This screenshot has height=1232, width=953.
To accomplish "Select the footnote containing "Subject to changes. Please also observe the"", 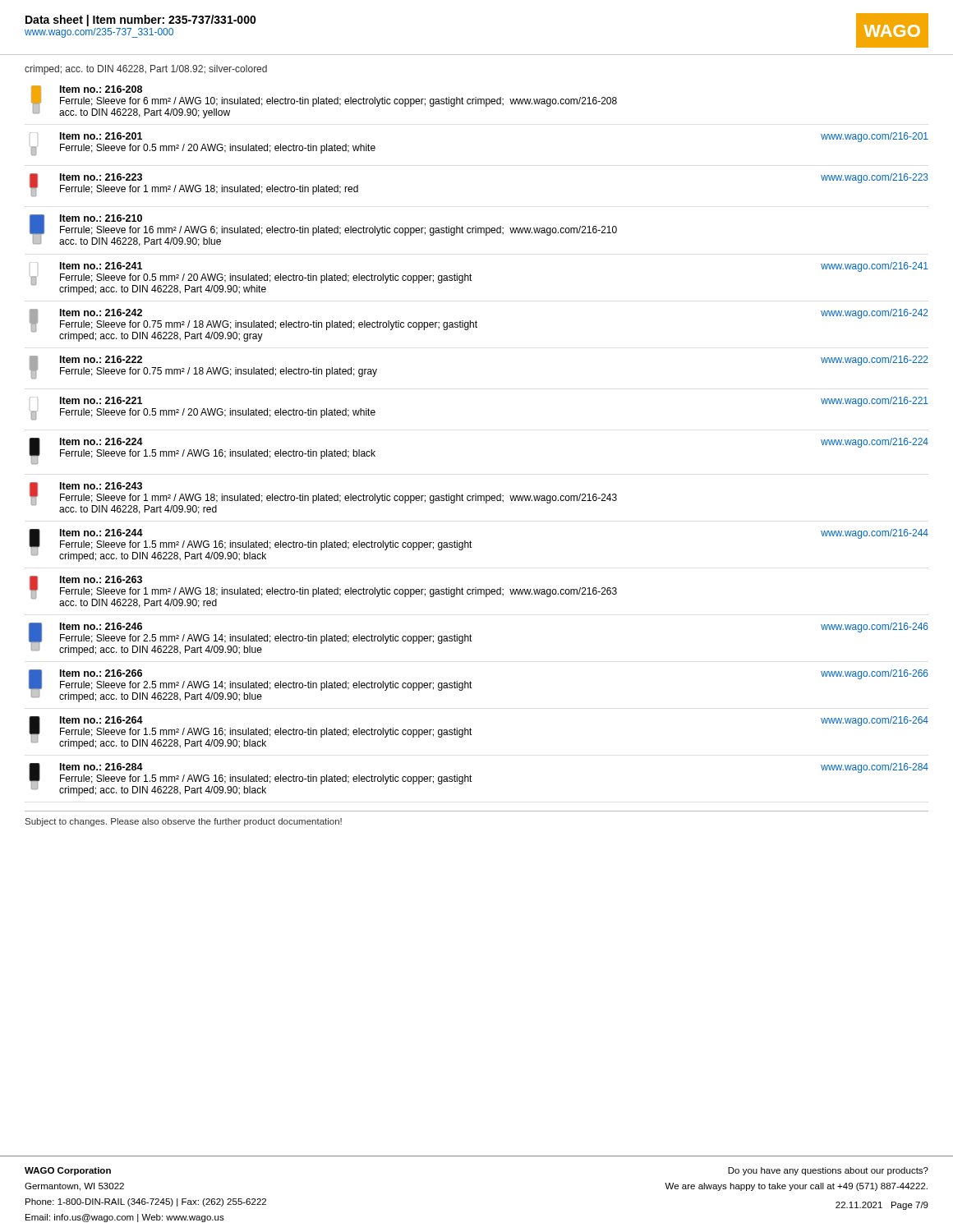I will tap(184, 821).
